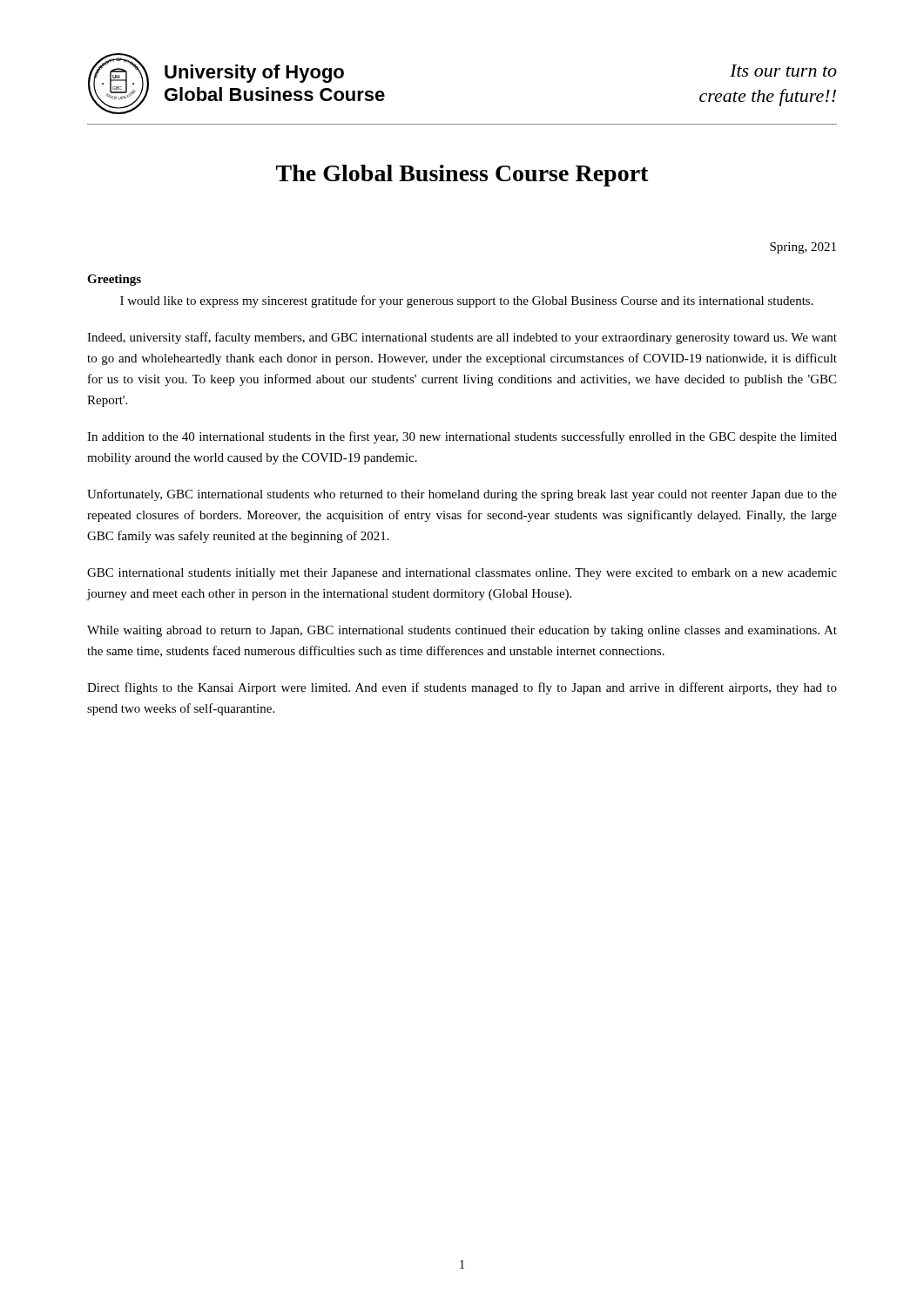This screenshot has height=1307, width=924.
Task: Select the text starting "GBC international students initially met their"
Action: 462,583
